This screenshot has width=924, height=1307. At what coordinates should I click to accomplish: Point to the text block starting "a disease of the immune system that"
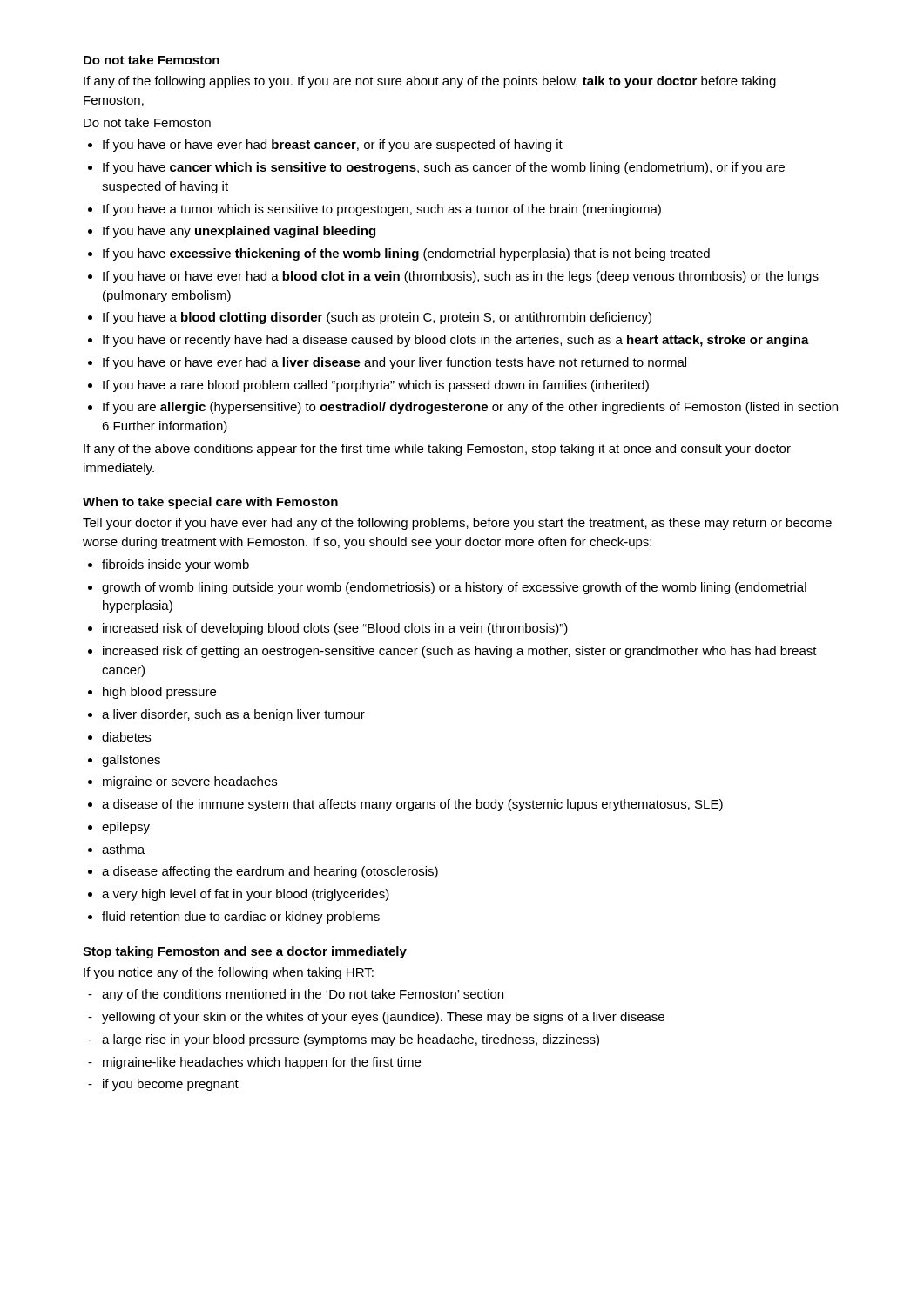413,804
